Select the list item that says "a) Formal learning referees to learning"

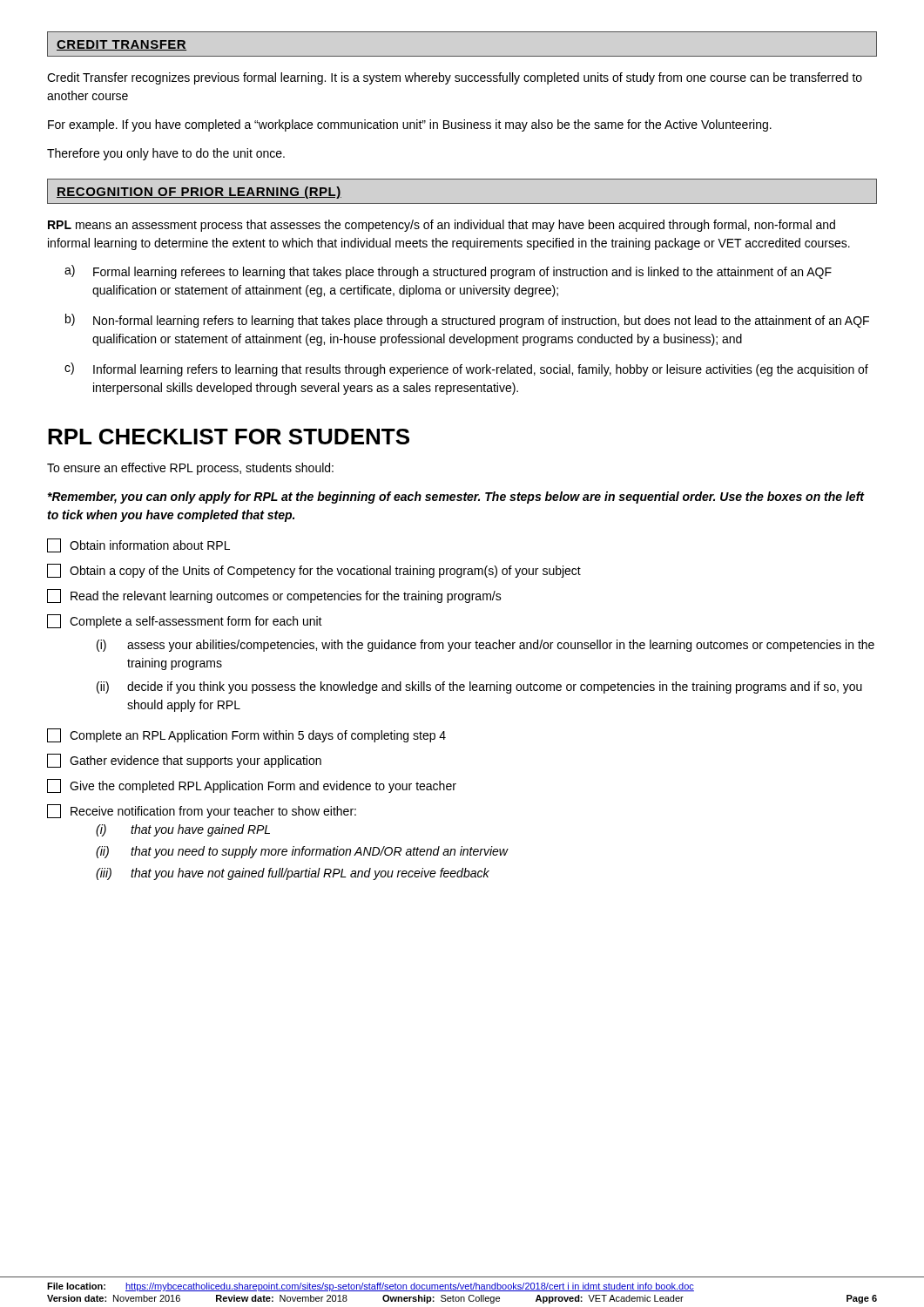pos(471,281)
